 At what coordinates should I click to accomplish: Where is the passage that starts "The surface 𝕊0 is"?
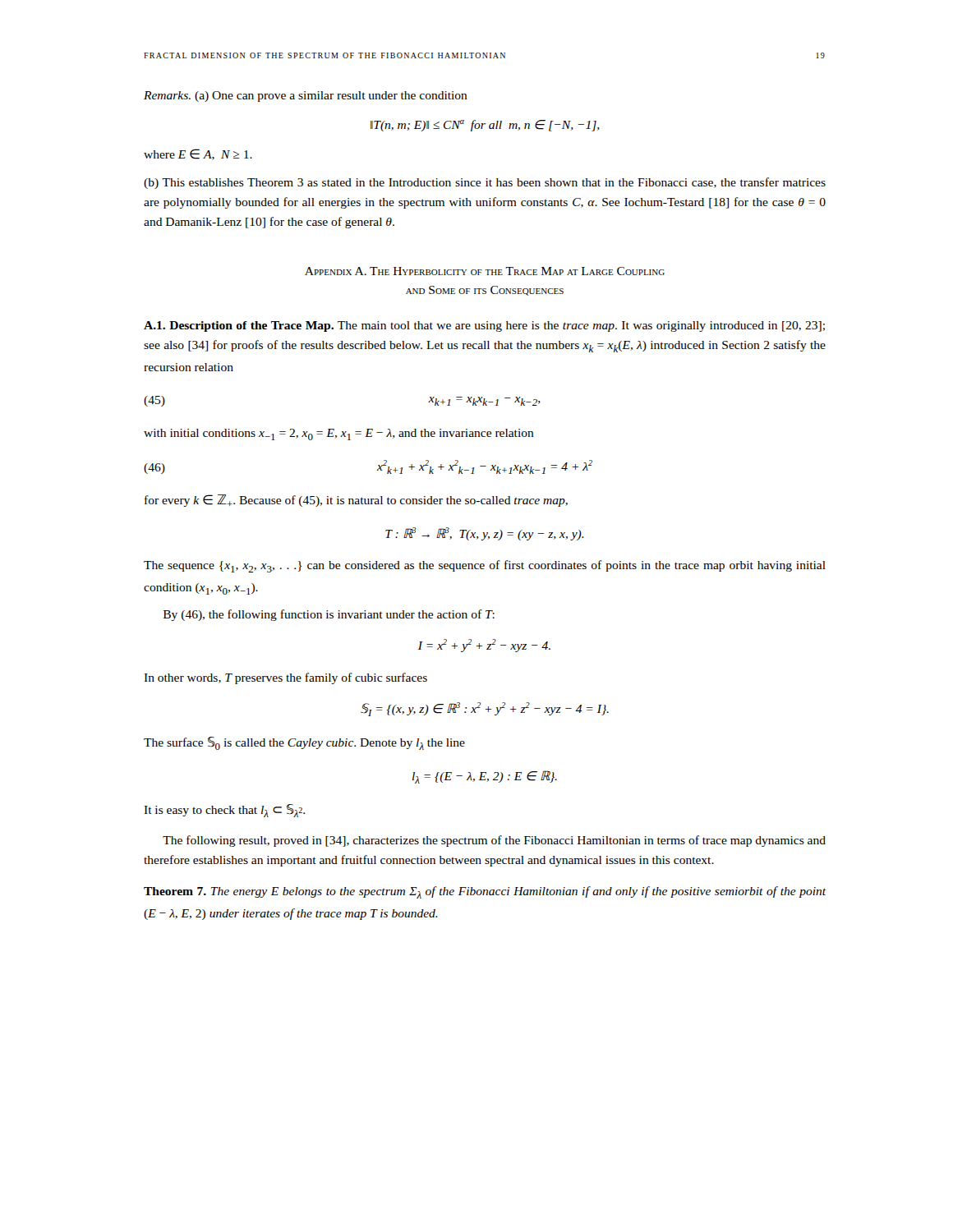pyautogui.click(x=304, y=744)
